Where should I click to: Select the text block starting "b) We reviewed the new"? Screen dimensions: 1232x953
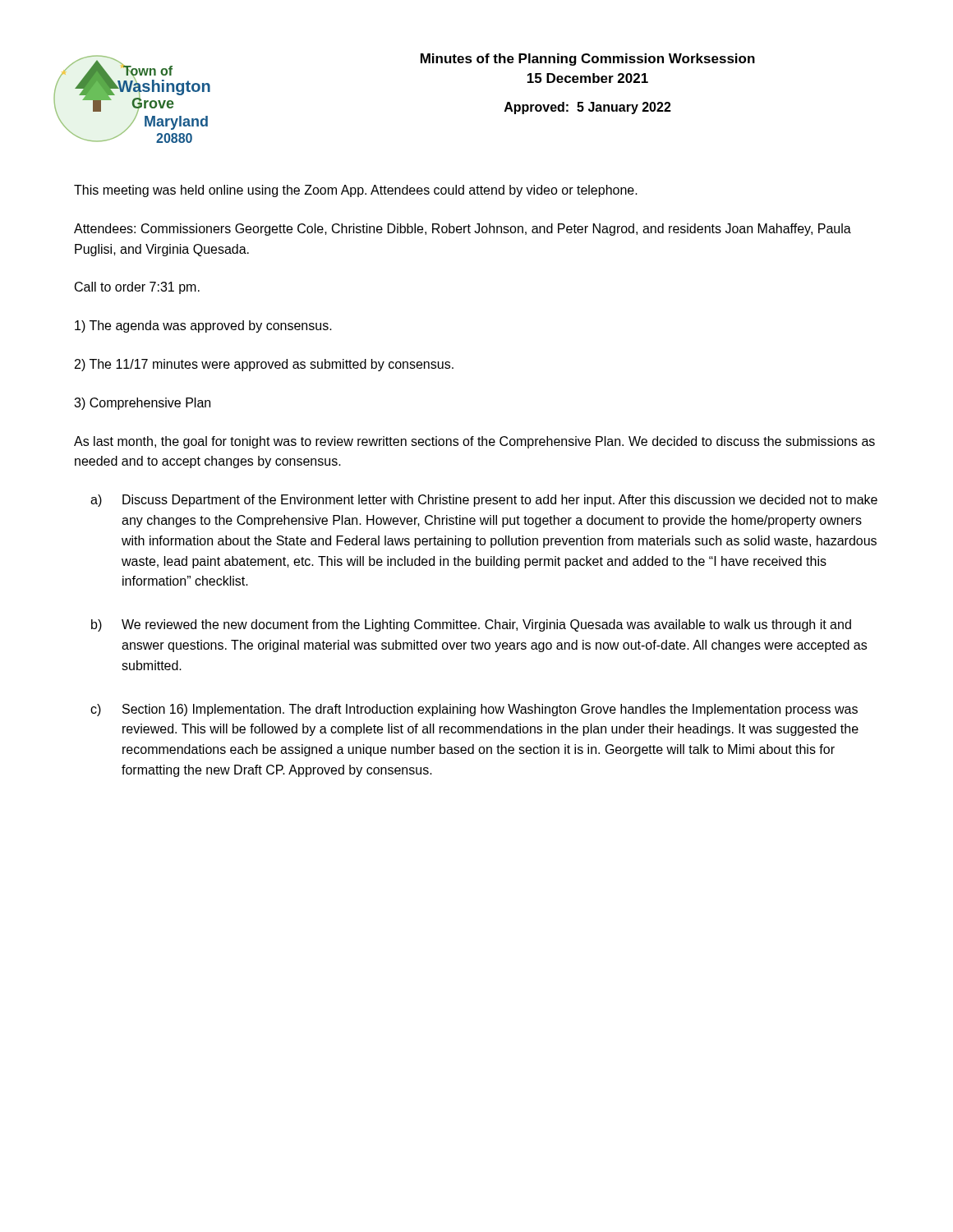(476, 646)
